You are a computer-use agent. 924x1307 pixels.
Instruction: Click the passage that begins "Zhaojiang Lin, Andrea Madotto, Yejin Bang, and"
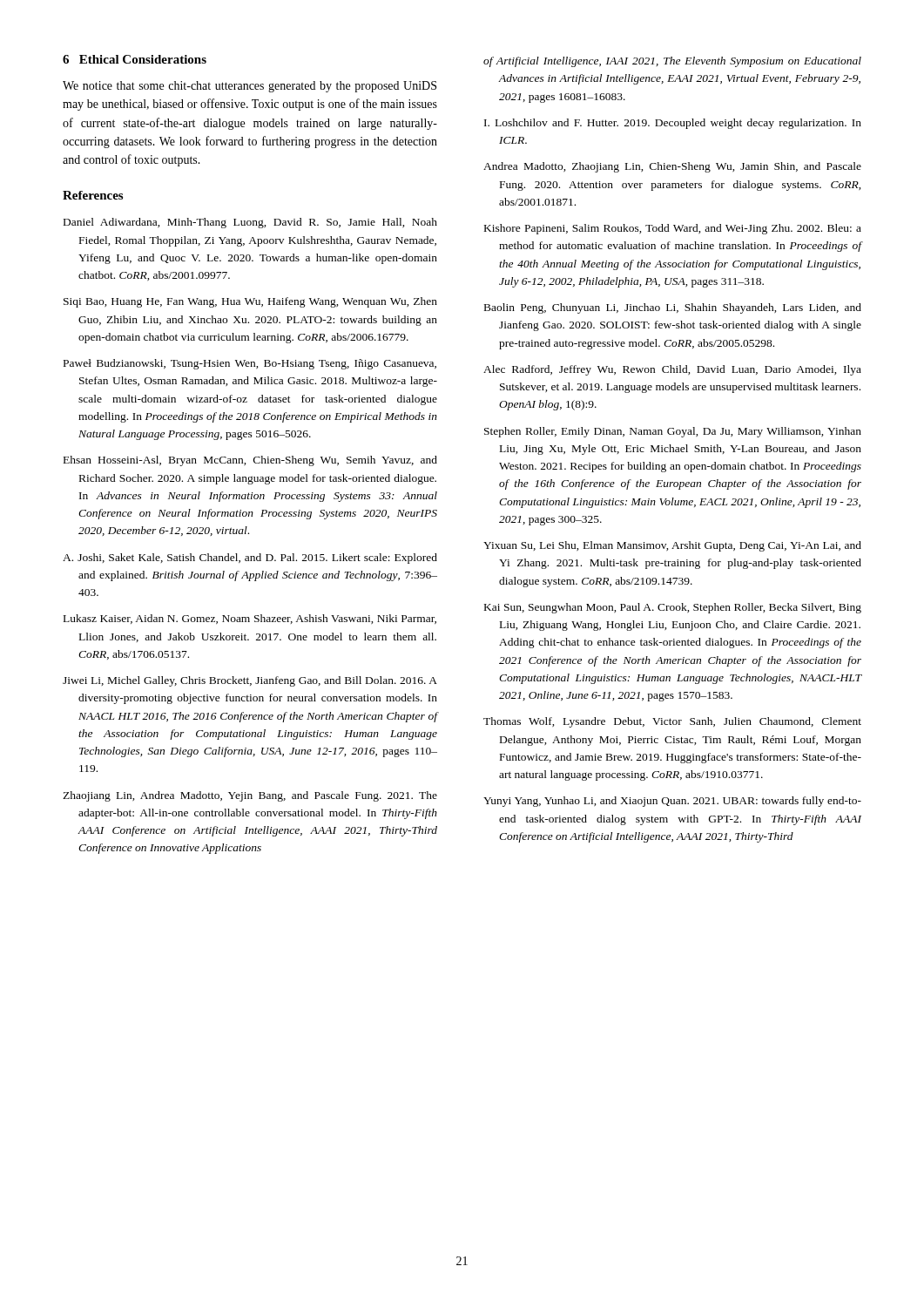coord(250,821)
